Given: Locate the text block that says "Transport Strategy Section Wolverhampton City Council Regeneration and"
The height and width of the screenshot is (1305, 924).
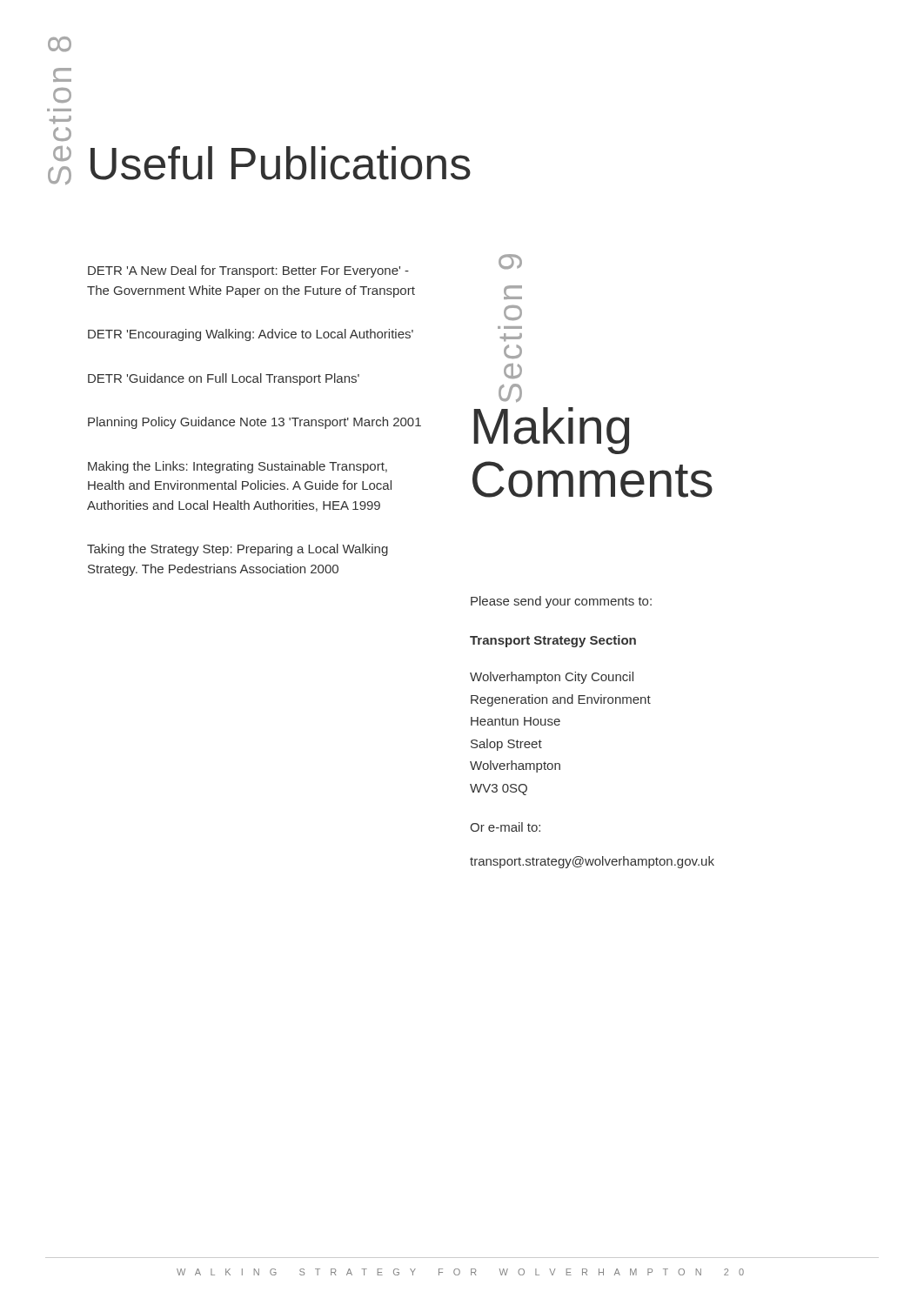Looking at the screenshot, I should tap(653, 714).
